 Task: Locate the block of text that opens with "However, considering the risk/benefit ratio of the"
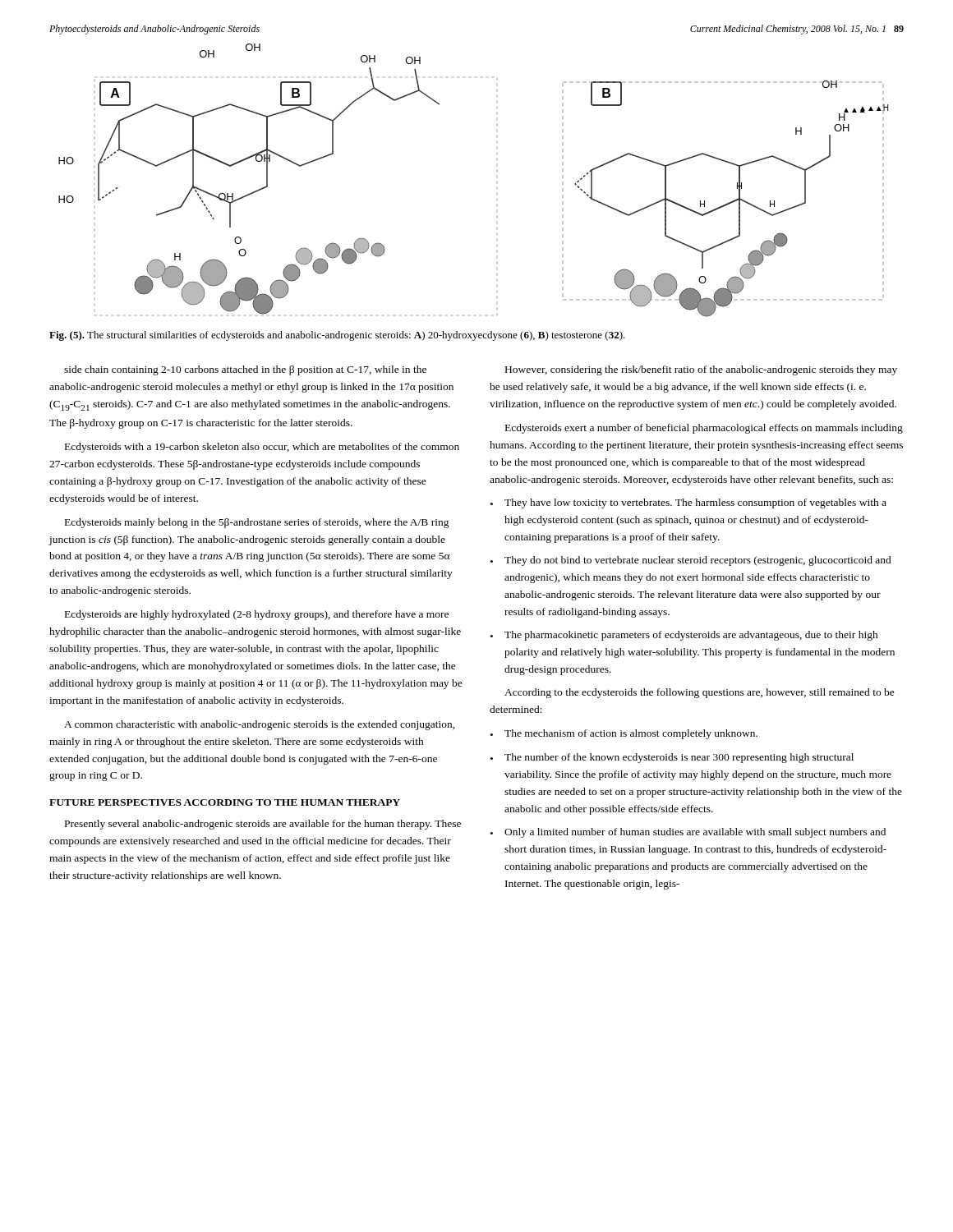tap(697, 387)
